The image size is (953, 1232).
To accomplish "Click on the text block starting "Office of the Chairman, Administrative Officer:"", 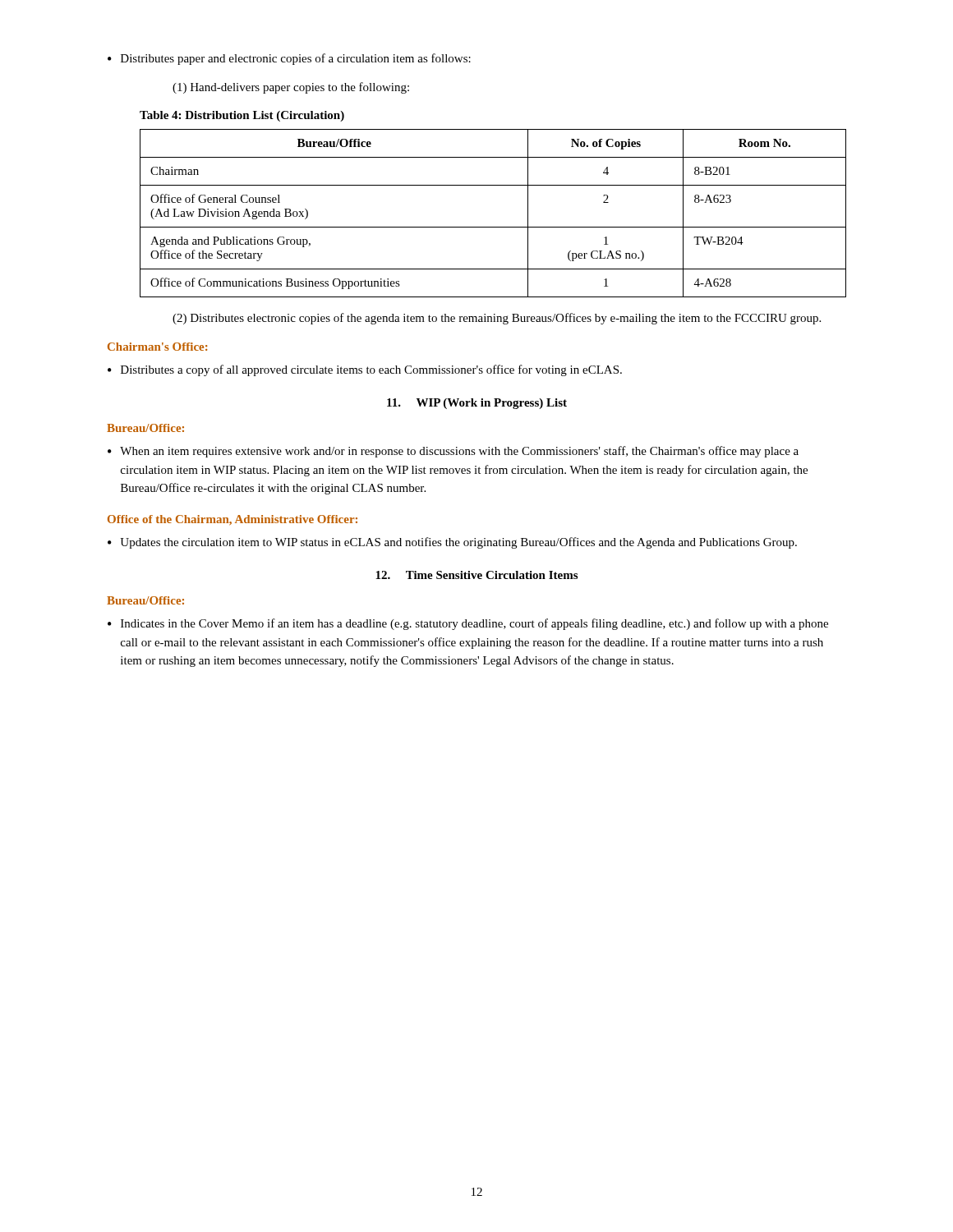I will 233,519.
